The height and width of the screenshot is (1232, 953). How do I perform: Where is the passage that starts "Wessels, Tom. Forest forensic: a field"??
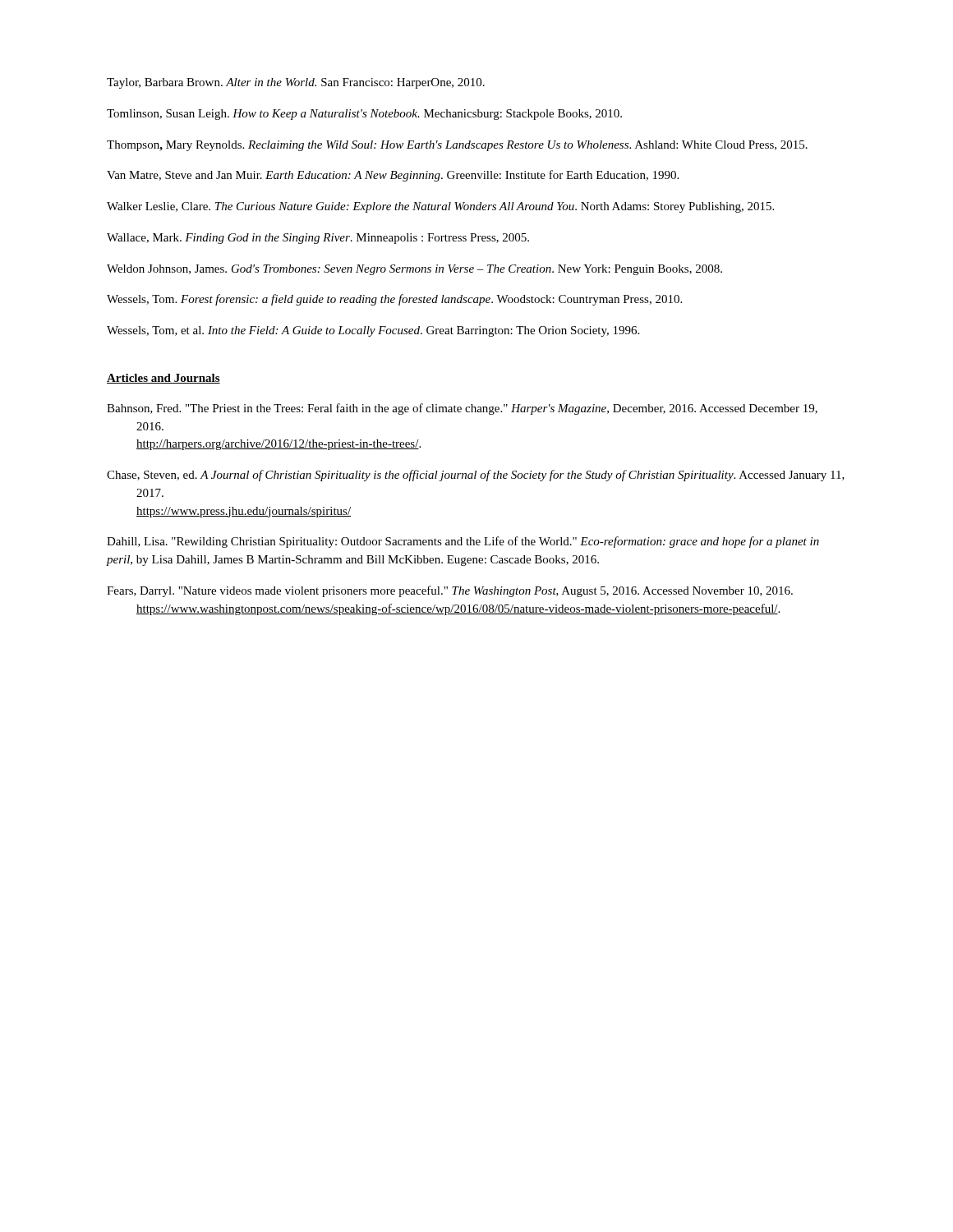395,299
